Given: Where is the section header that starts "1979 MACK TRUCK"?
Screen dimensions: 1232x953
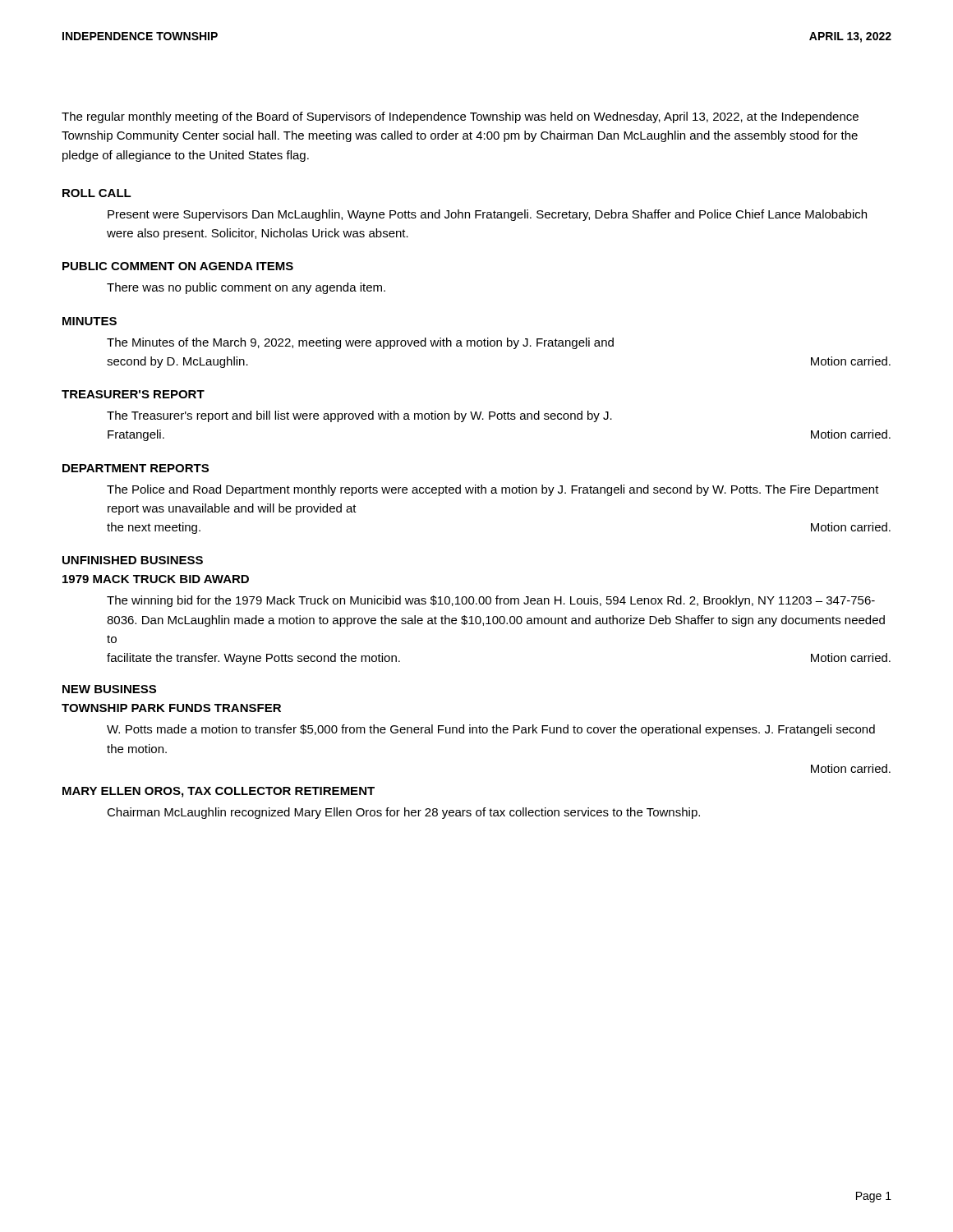Looking at the screenshot, I should coord(156,579).
